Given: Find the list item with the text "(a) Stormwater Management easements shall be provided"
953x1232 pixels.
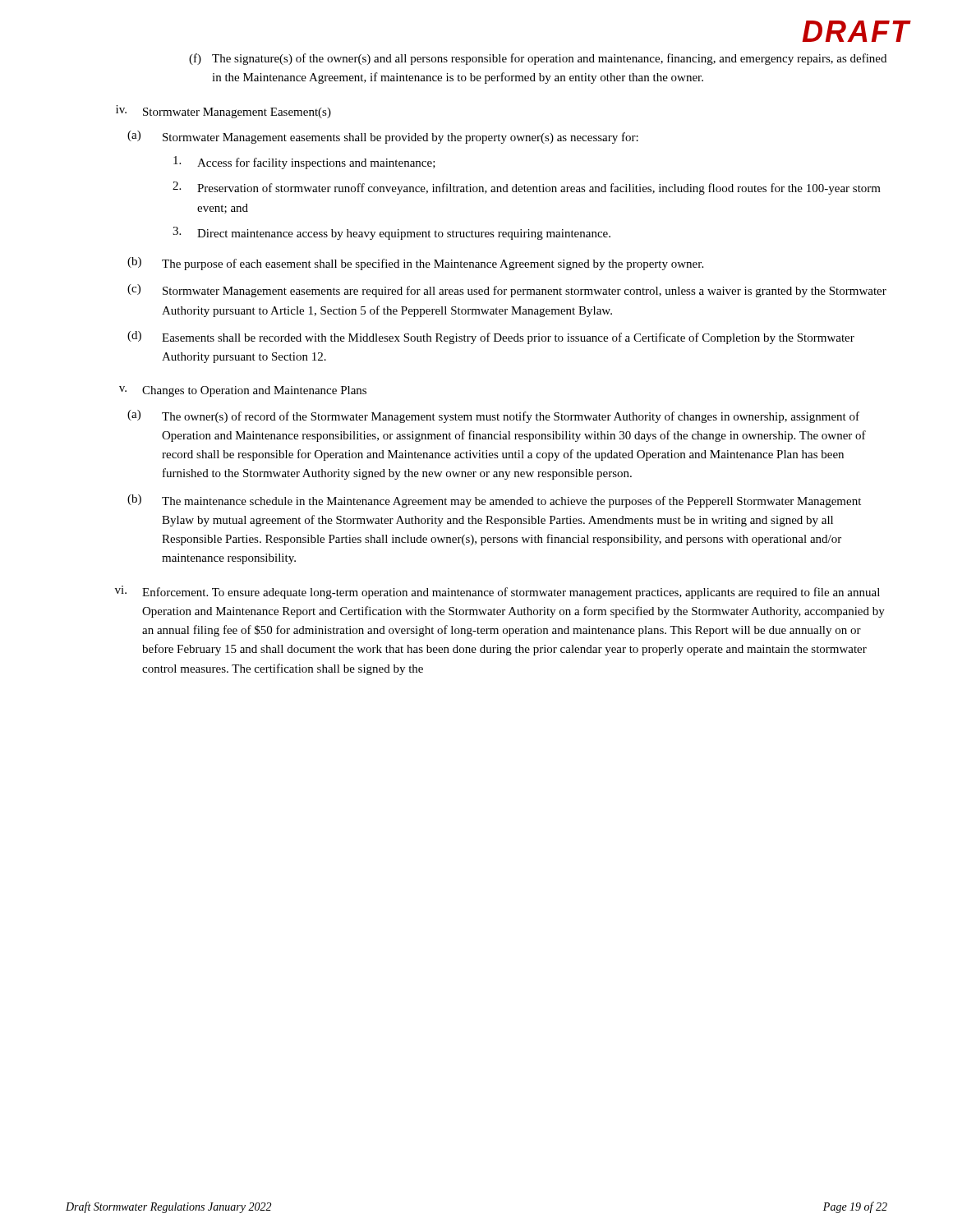Looking at the screenshot, I should (x=507, y=137).
